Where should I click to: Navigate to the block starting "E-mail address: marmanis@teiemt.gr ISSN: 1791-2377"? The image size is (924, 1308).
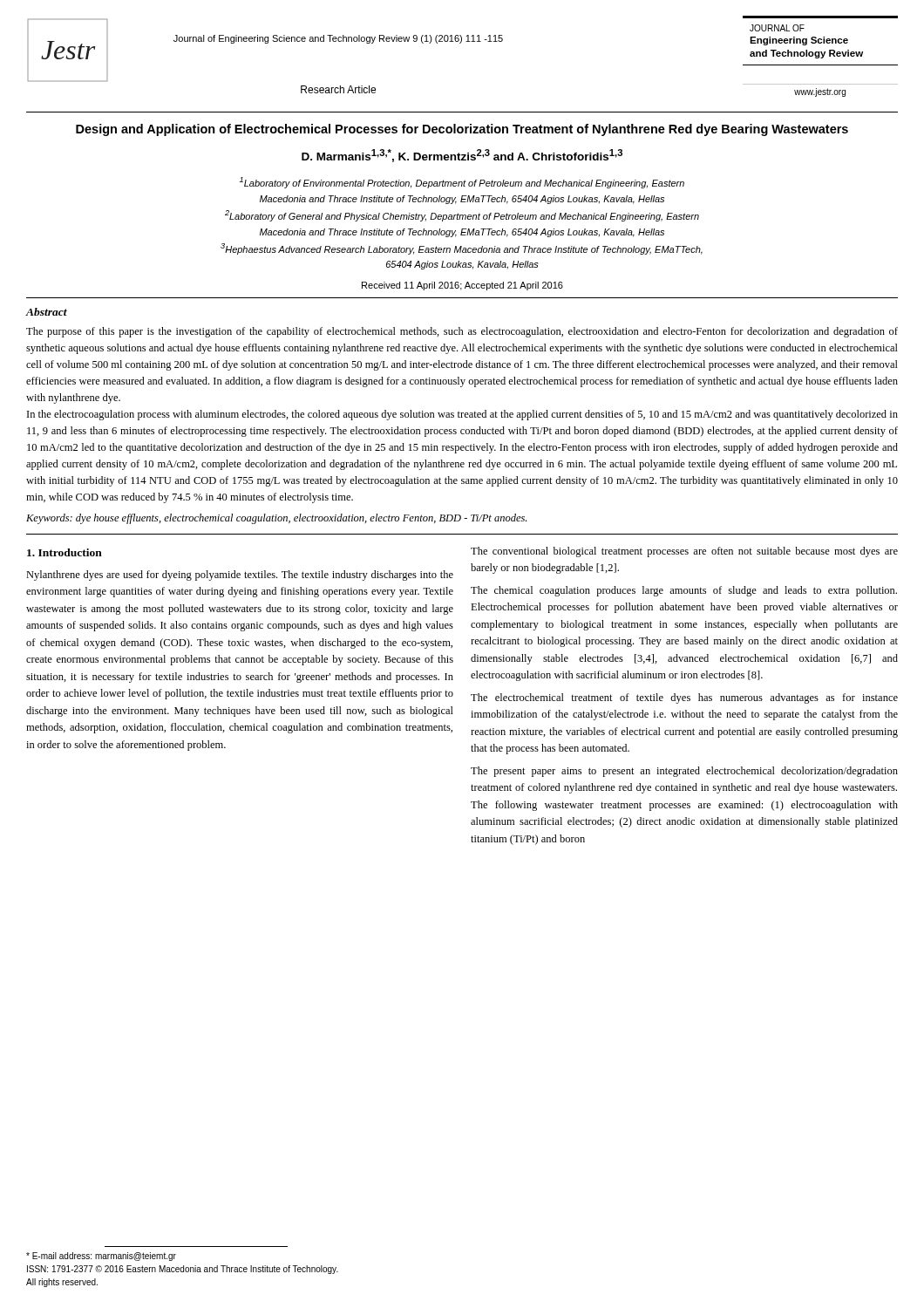click(x=182, y=1267)
